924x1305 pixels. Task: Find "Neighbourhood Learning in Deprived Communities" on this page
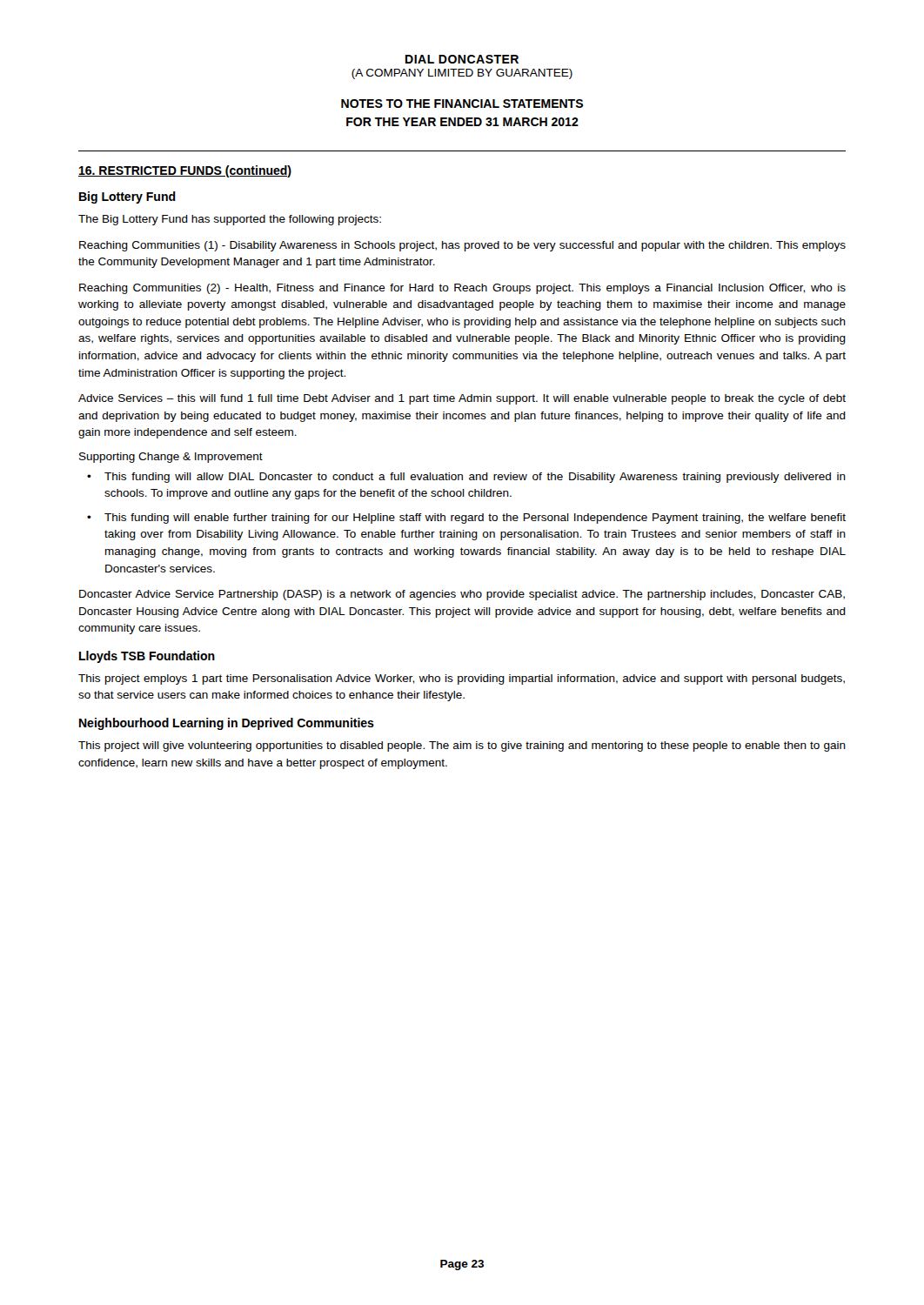226,723
